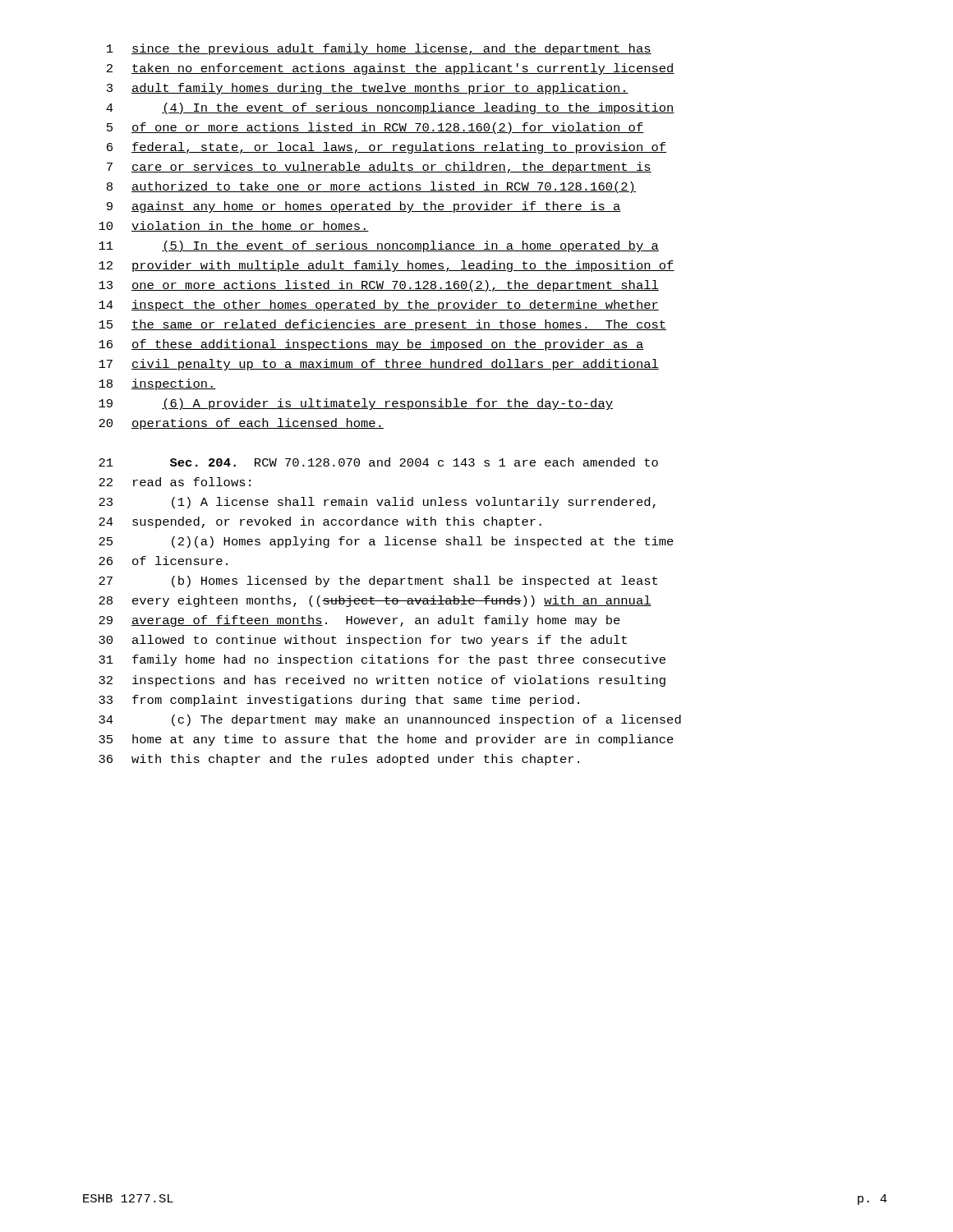The height and width of the screenshot is (1232, 953).
Task: Select the region starting "13 one or more"
Action: (370, 286)
